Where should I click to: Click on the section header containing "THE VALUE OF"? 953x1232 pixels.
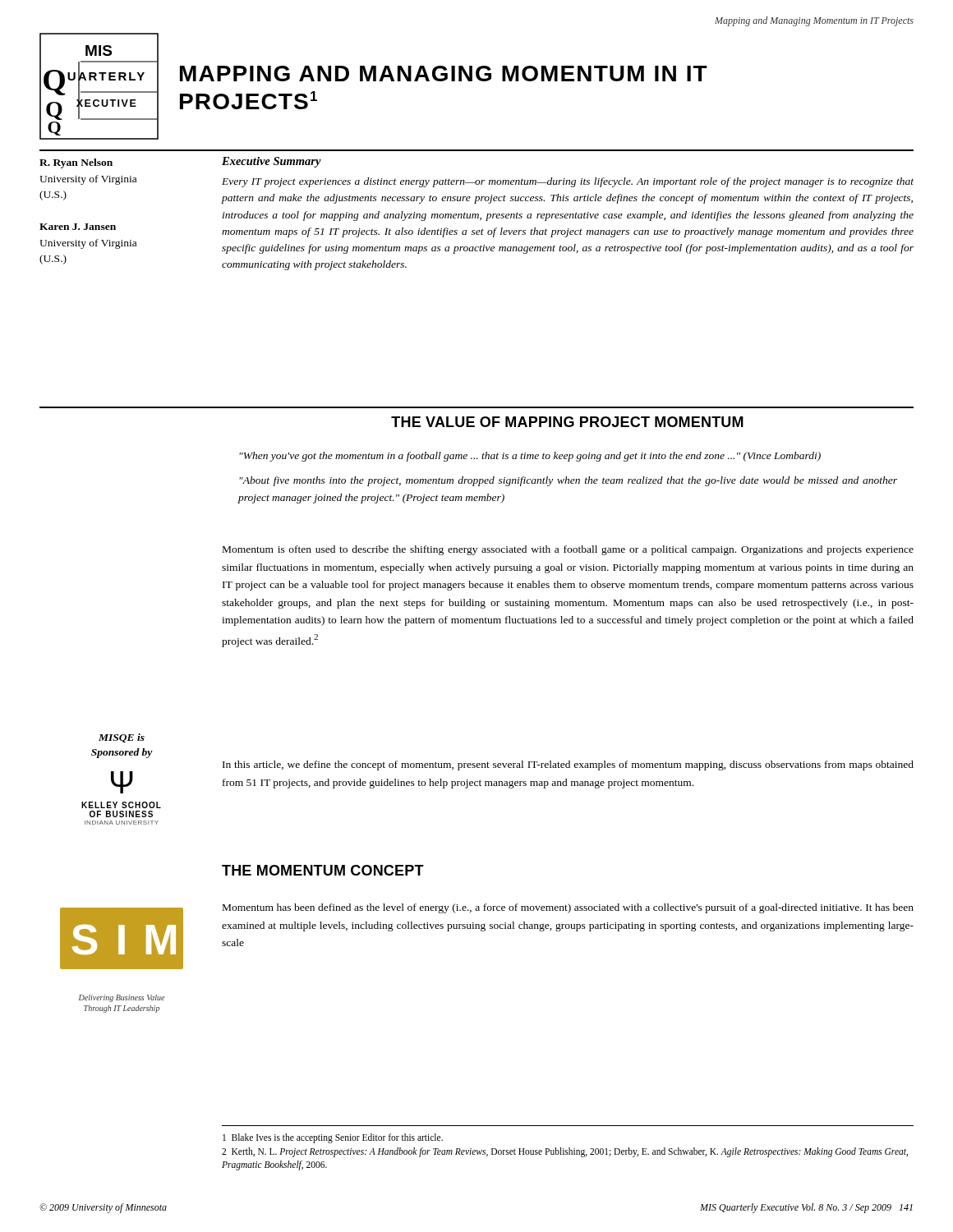568,422
